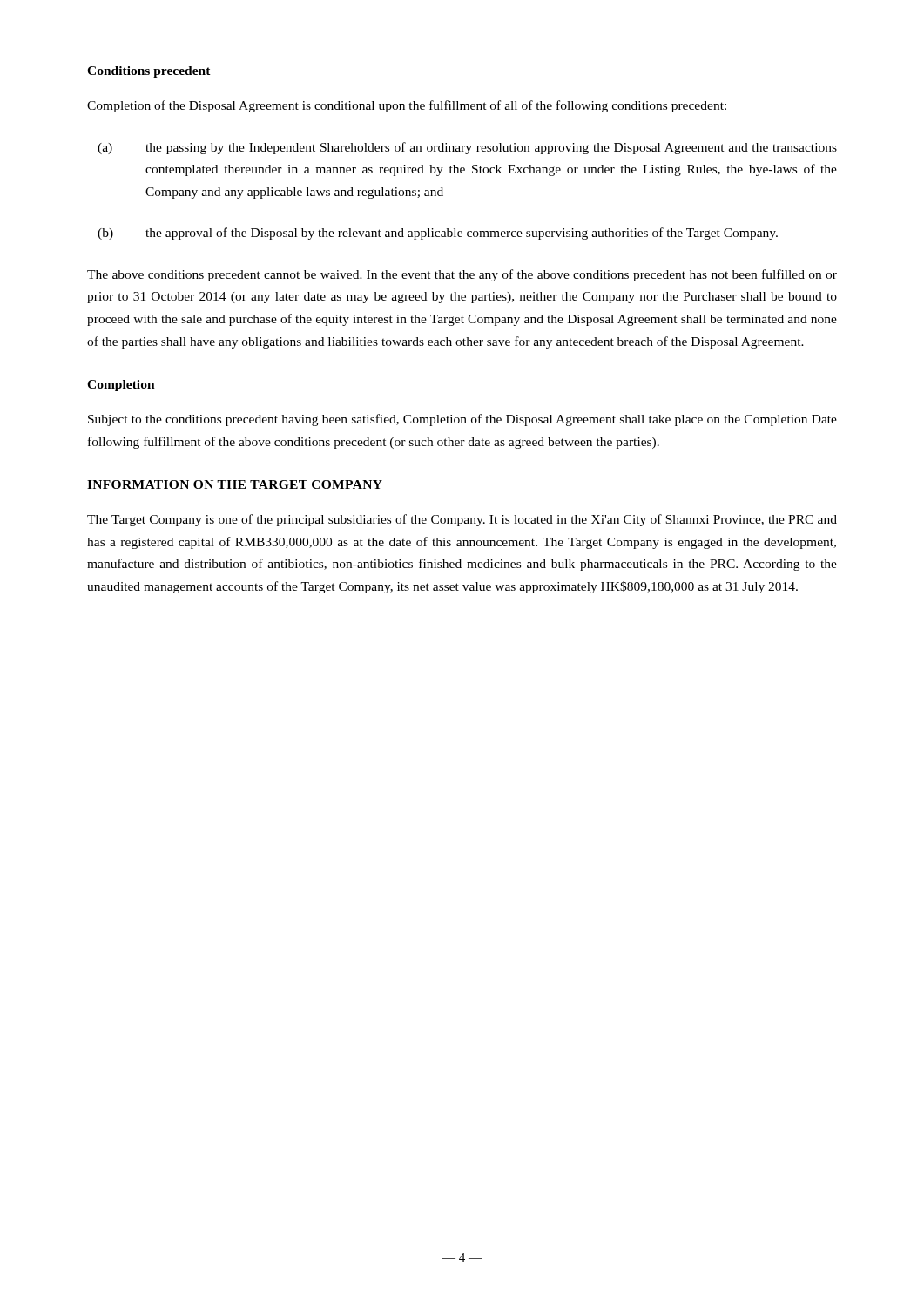The width and height of the screenshot is (924, 1307).
Task: Point to the text starting "Conditions precedent"
Action: (149, 72)
